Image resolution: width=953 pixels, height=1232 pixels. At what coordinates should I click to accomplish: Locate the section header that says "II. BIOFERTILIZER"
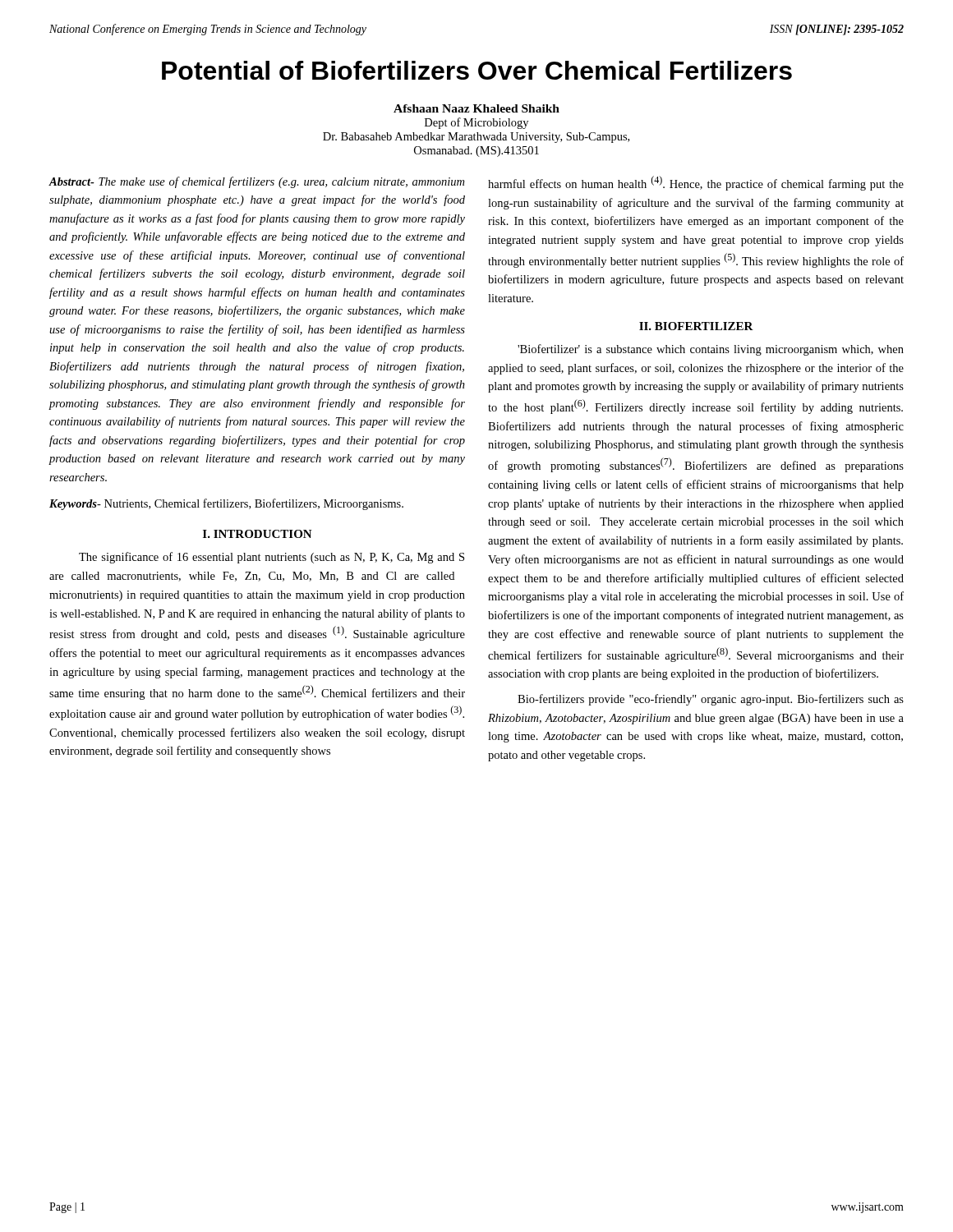[696, 326]
